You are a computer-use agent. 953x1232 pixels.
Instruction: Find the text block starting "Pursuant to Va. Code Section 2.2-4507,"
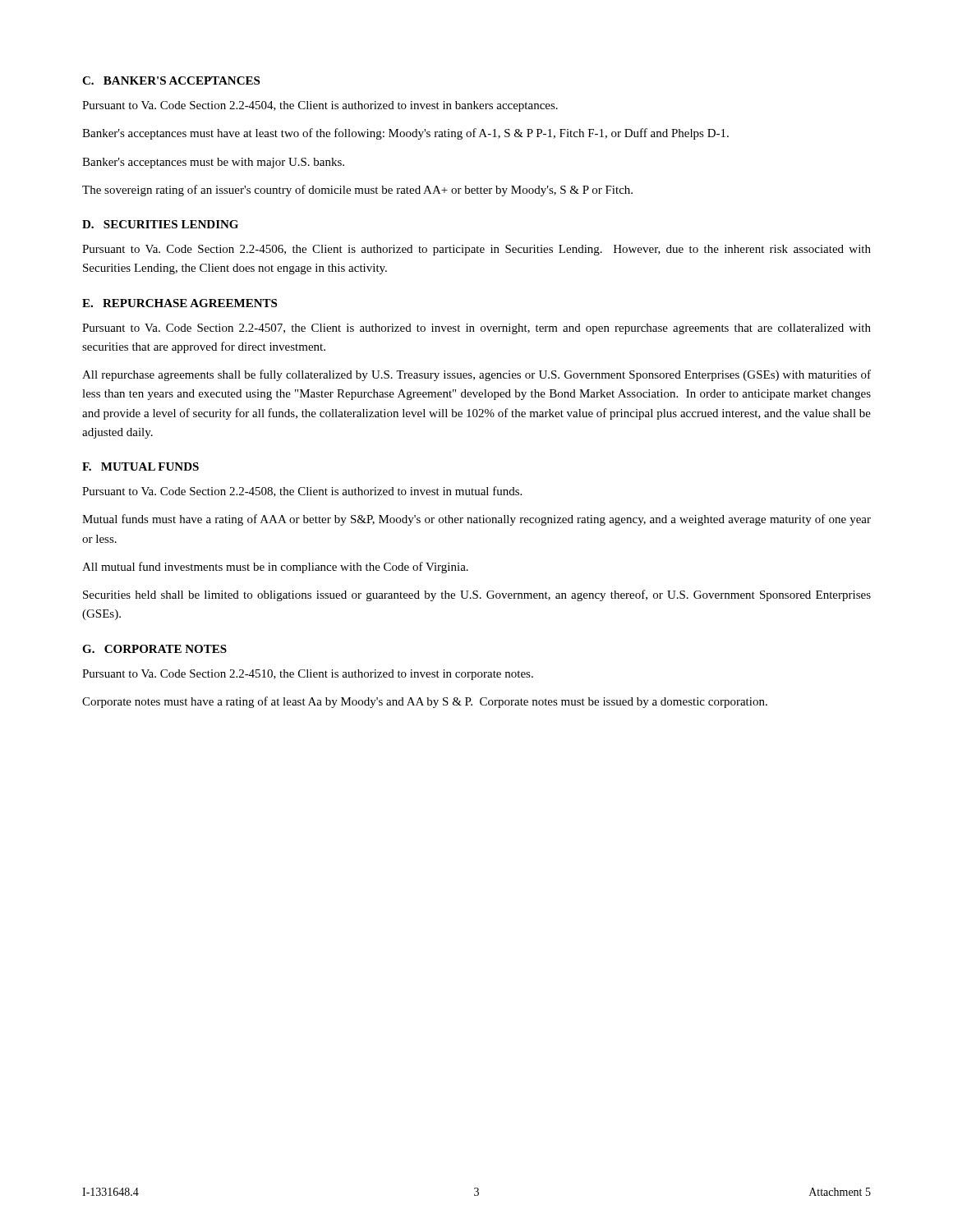(476, 337)
